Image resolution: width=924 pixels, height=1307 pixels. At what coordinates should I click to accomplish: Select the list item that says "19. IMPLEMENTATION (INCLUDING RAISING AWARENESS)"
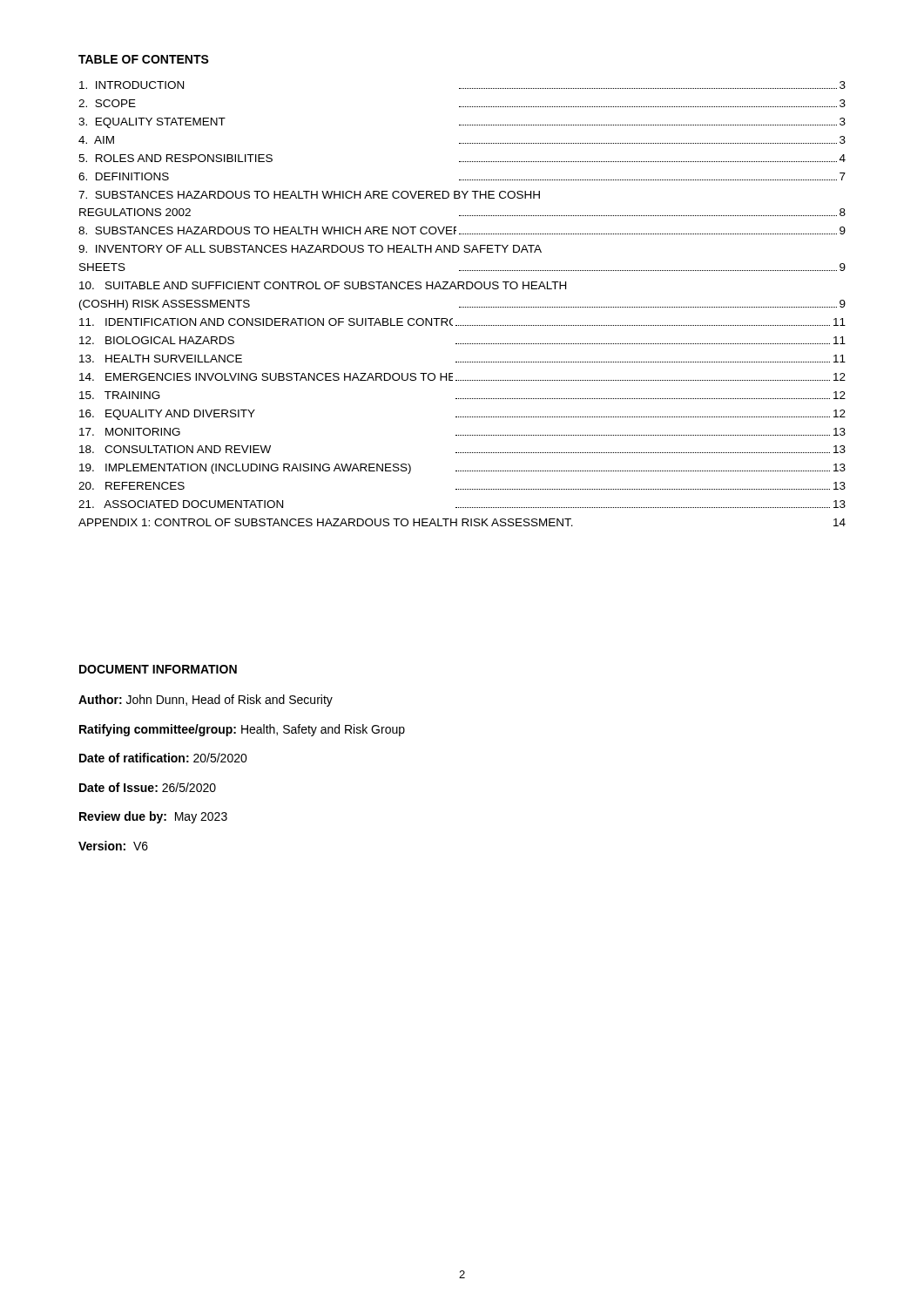point(462,469)
